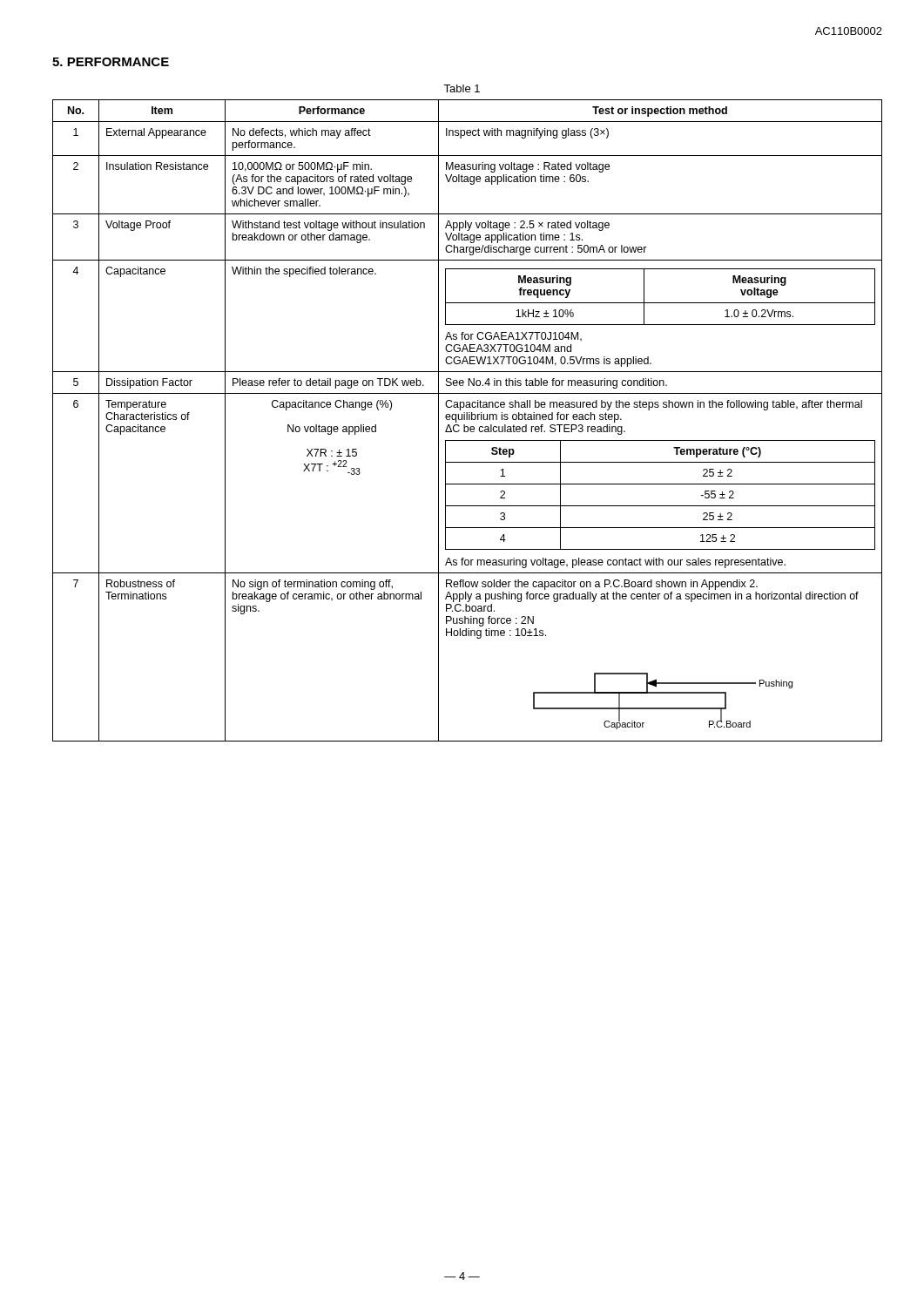Image resolution: width=924 pixels, height=1307 pixels.
Task: Locate the passage starting "Table 1"
Action: click(x=462, y=88)
